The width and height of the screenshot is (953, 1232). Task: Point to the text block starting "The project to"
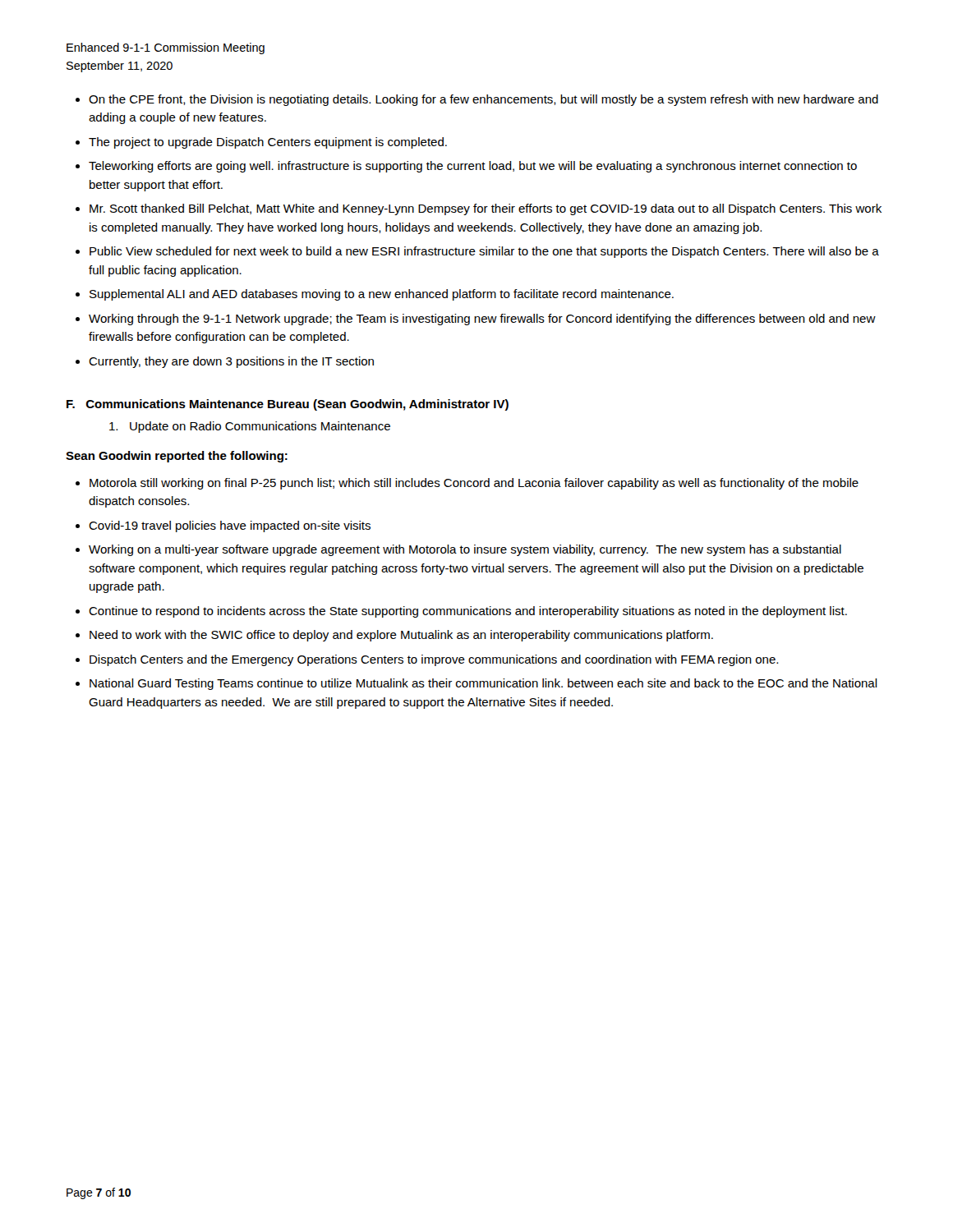(x=268, y=141)
